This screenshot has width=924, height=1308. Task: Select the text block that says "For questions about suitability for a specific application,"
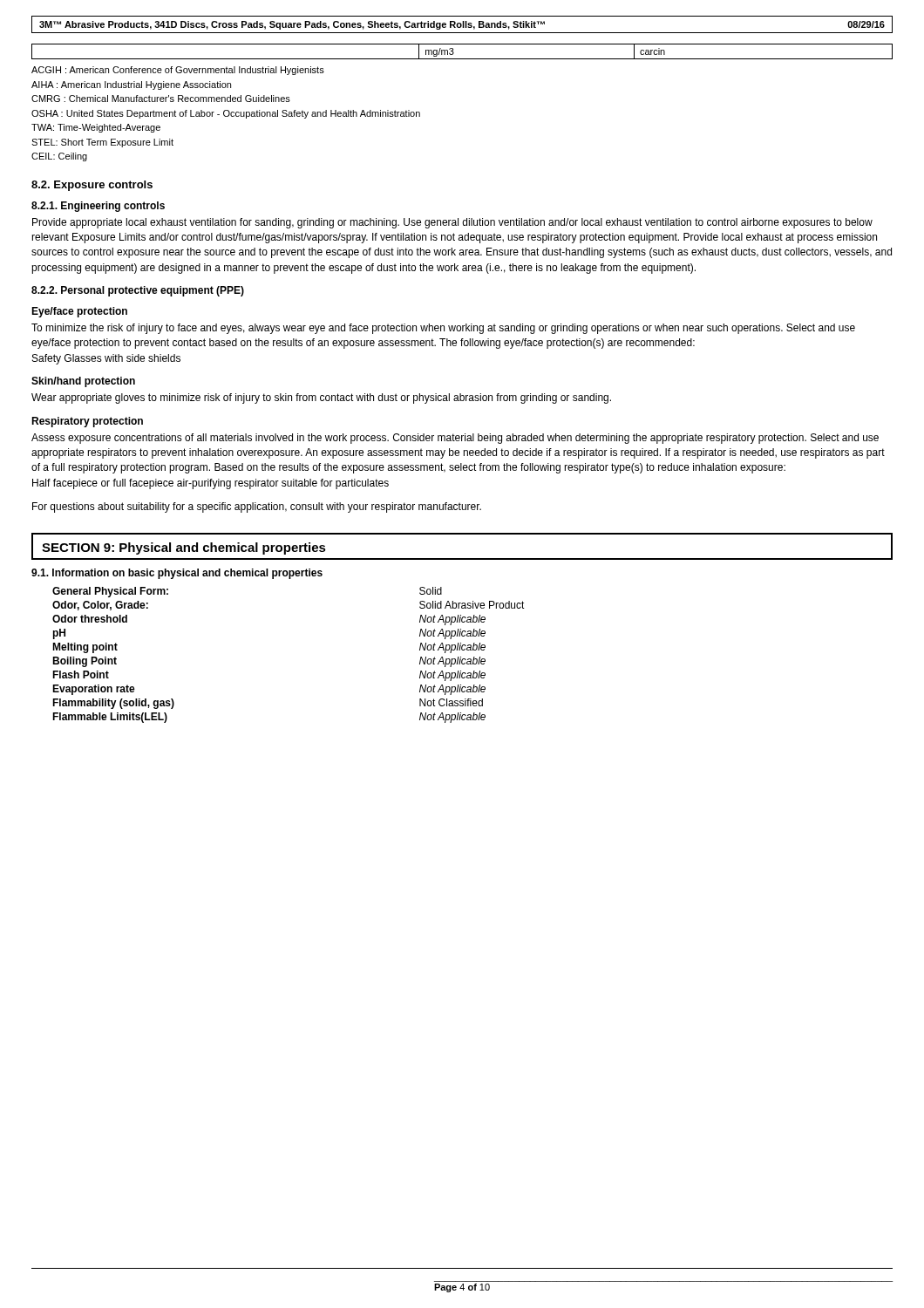257,507
